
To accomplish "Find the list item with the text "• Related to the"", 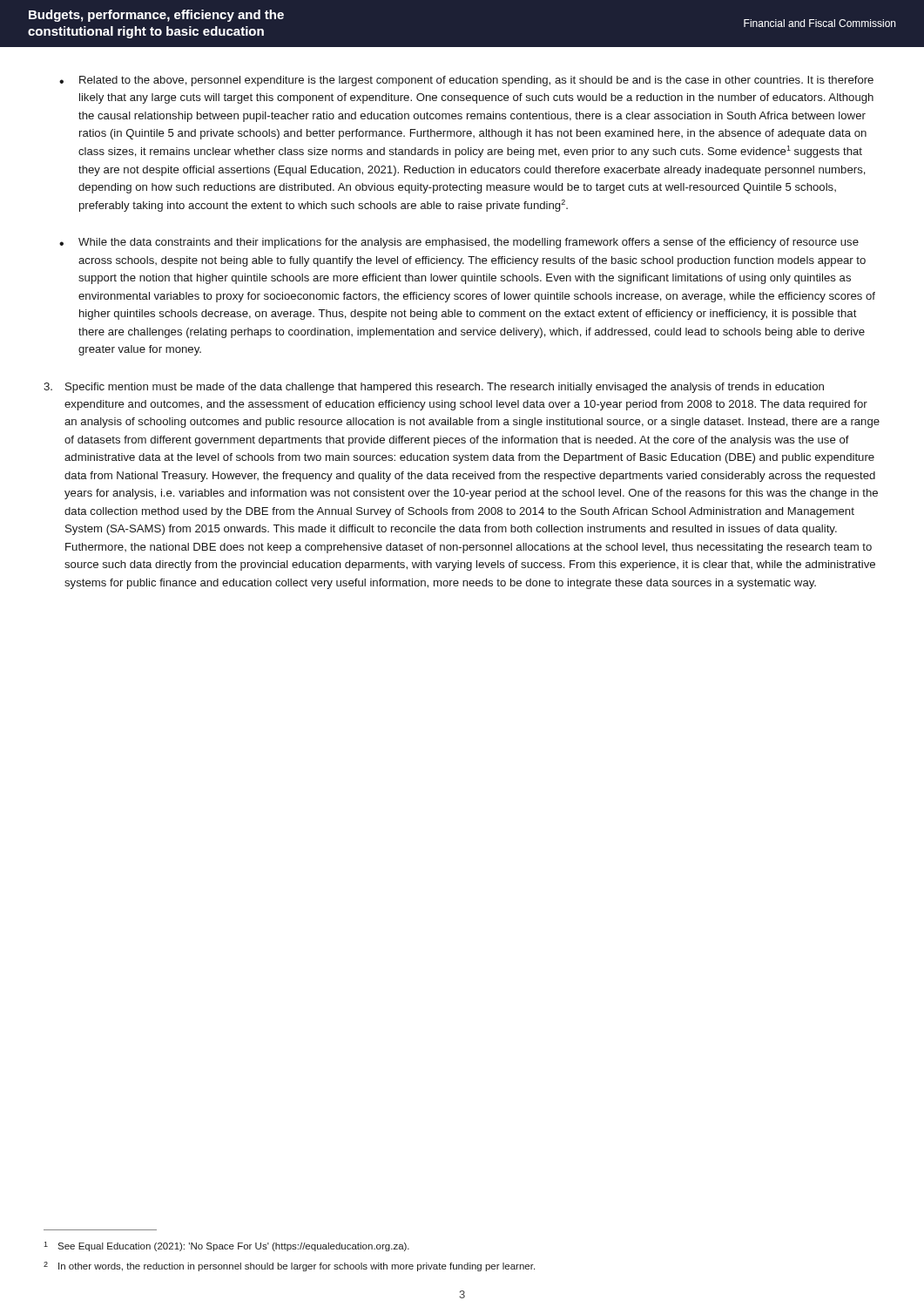I will point(470,143).
